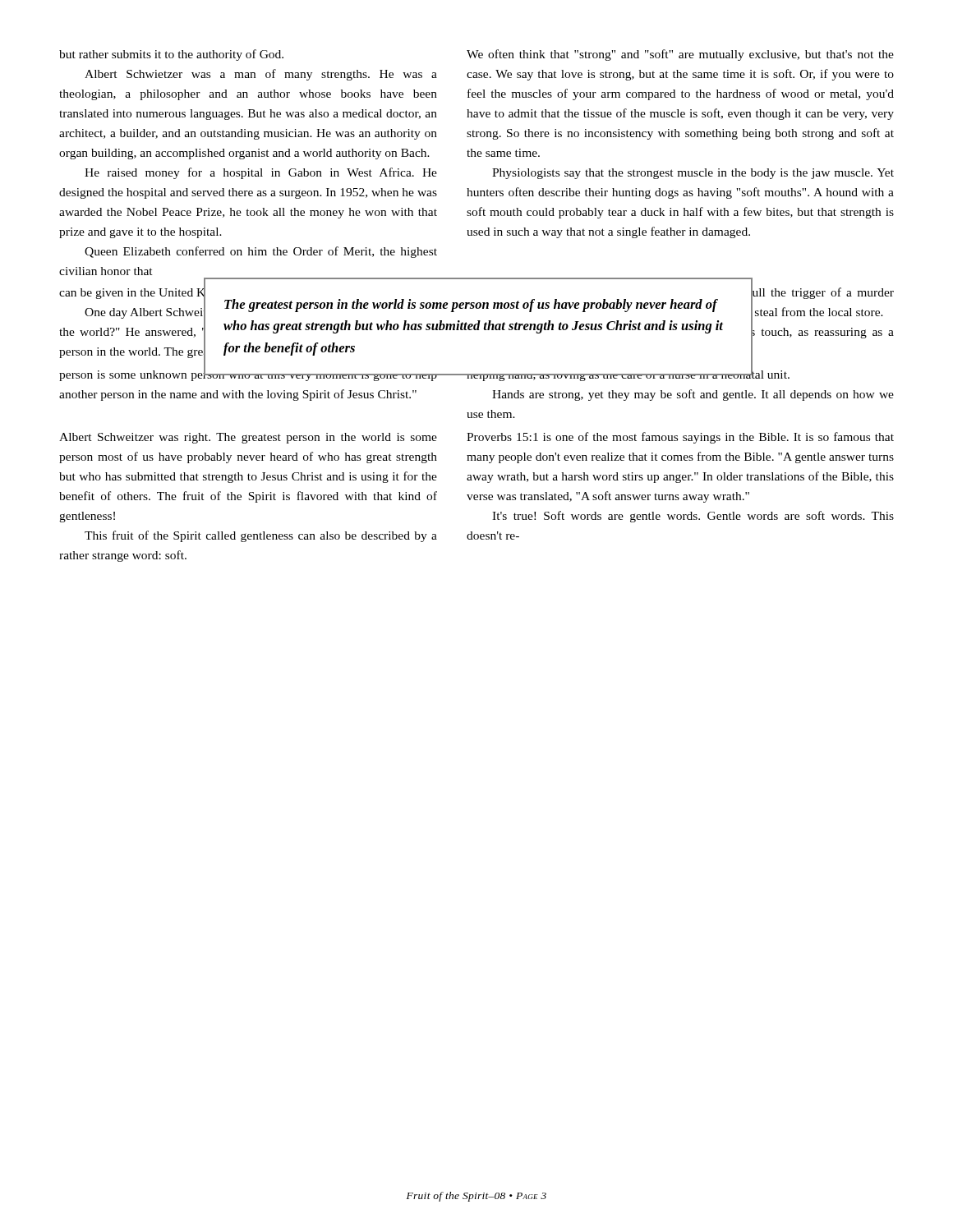The width and height of the screenshot is (953, 1232).
Task: Find the text block that says "We often think that "strong" and "soft" are"
Action: click(x=680, y=143)
